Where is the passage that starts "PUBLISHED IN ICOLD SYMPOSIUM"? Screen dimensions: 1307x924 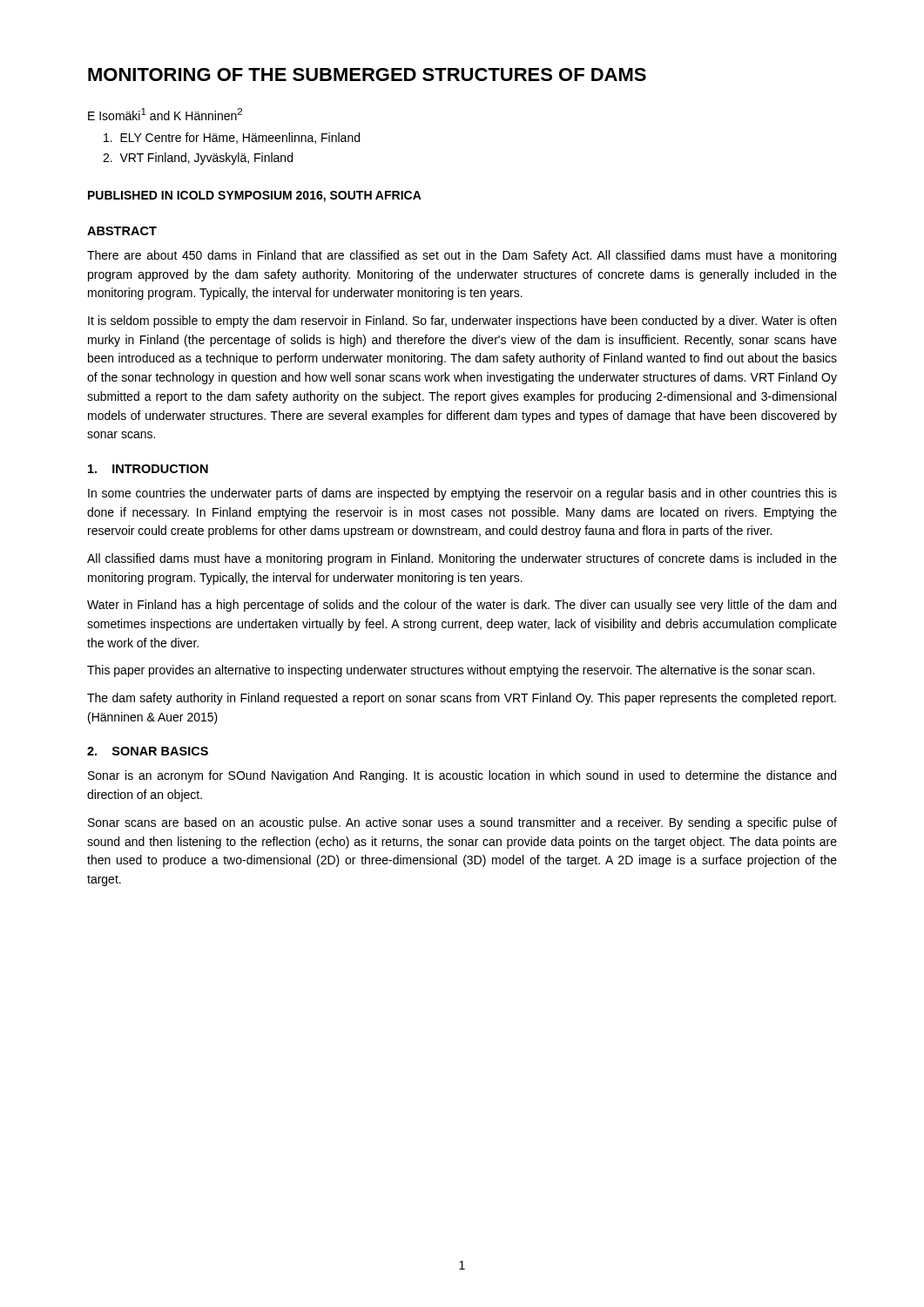click(254, 195)
